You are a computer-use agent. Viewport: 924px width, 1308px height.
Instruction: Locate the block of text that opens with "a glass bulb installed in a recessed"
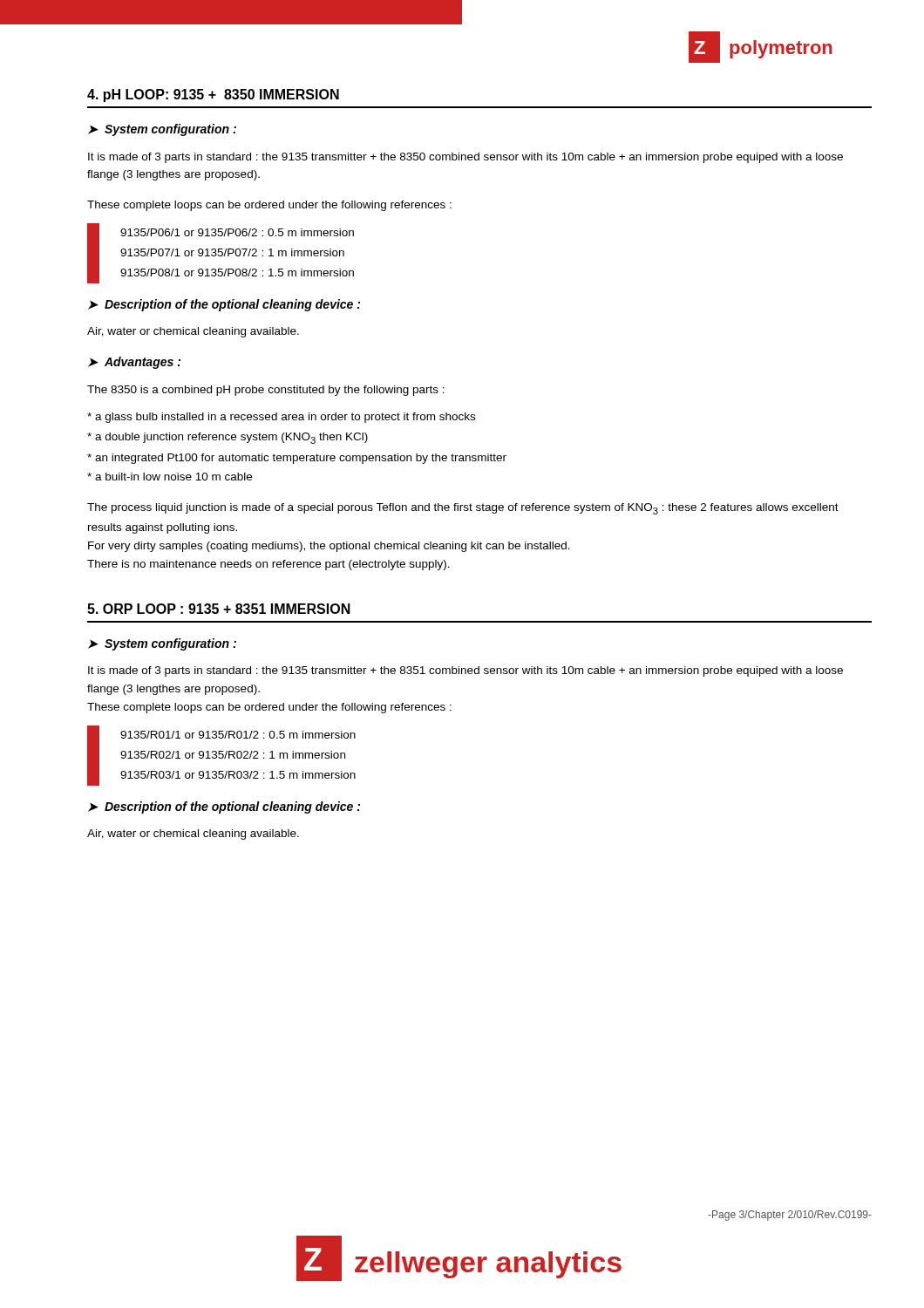(285, 417)
